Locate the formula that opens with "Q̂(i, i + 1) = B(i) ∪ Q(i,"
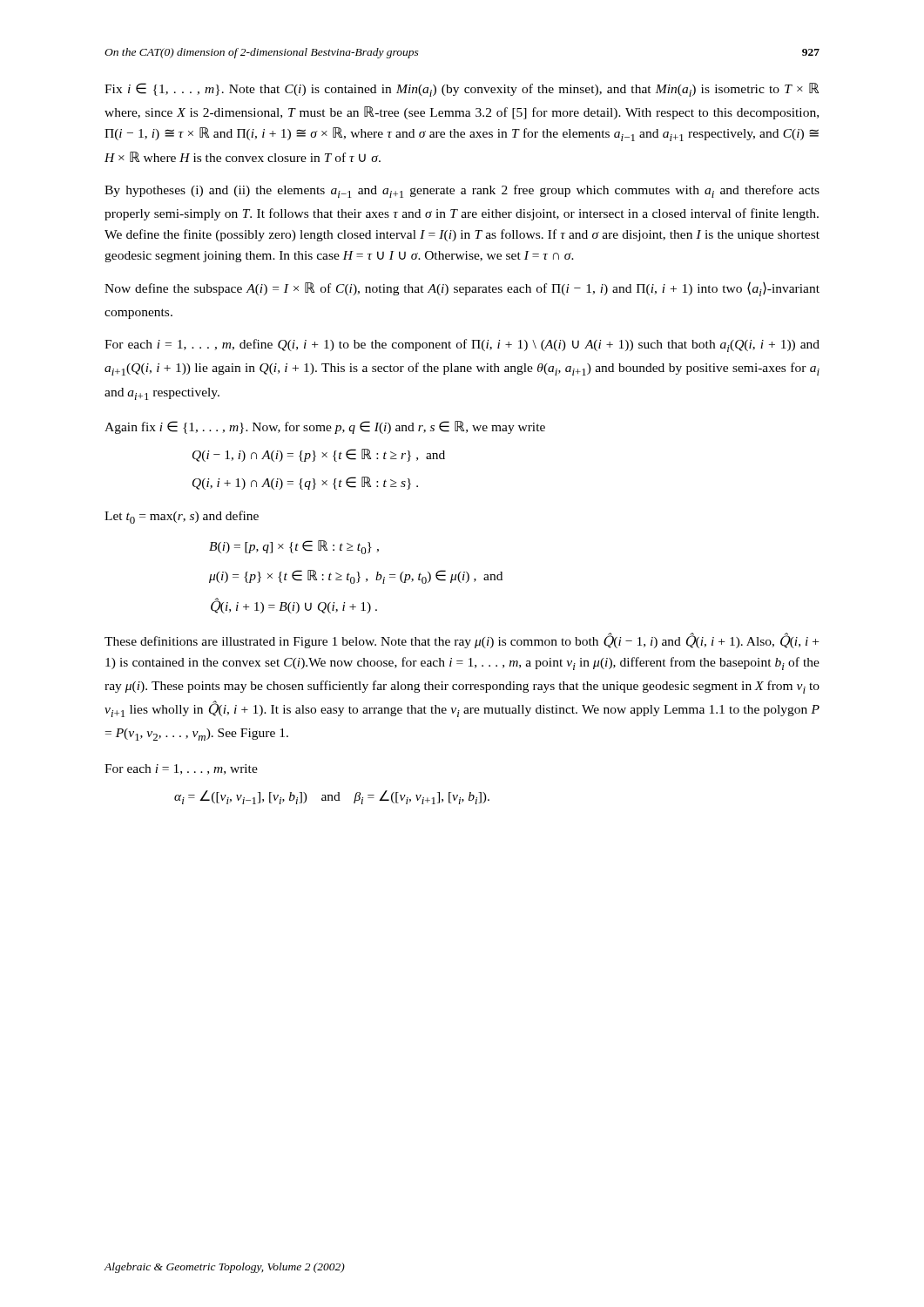The height and width of the screenshot is (1307, 924). pyautogui.click(x=293, y=606)
